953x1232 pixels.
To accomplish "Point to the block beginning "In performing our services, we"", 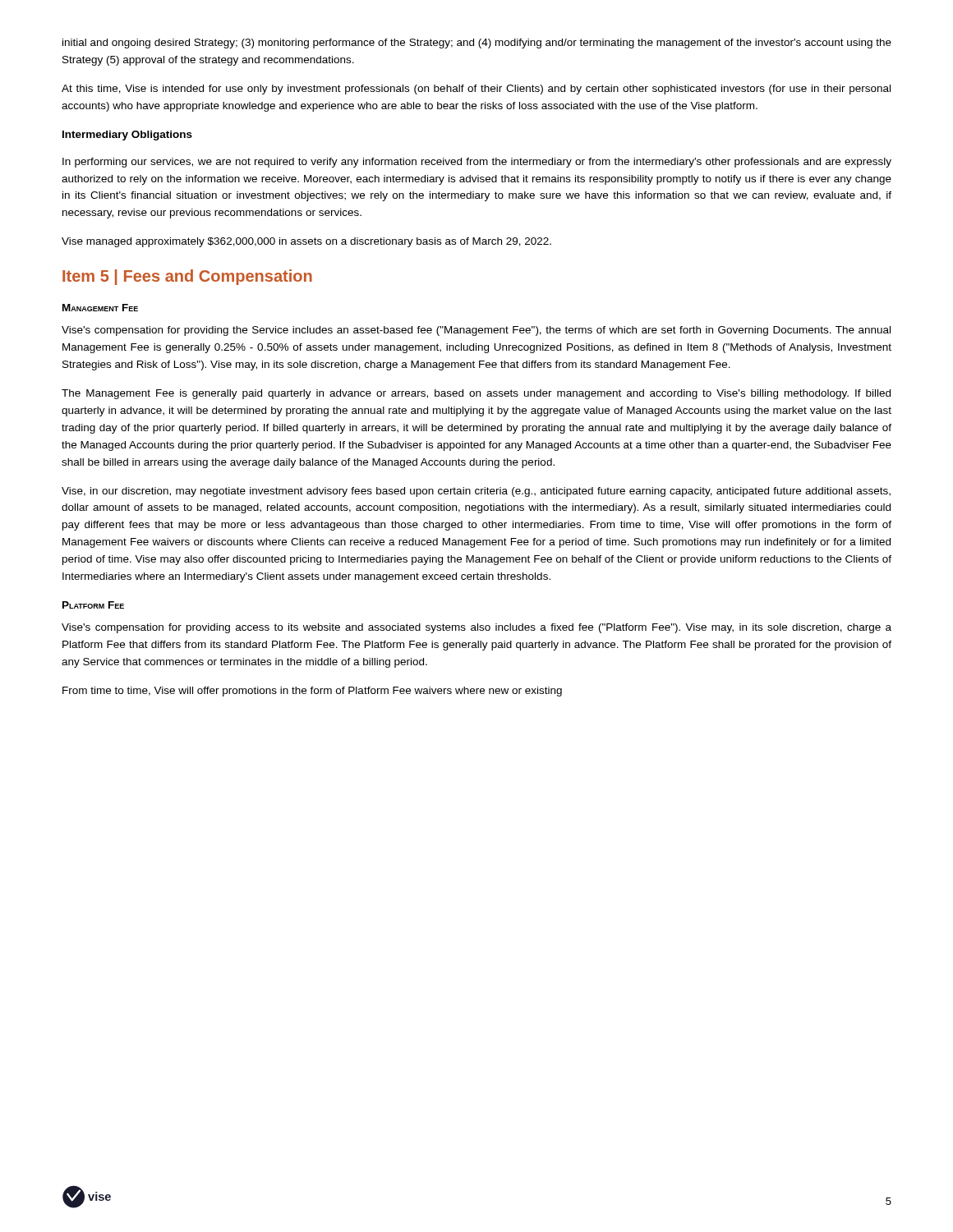I will (x=476, y=188).
